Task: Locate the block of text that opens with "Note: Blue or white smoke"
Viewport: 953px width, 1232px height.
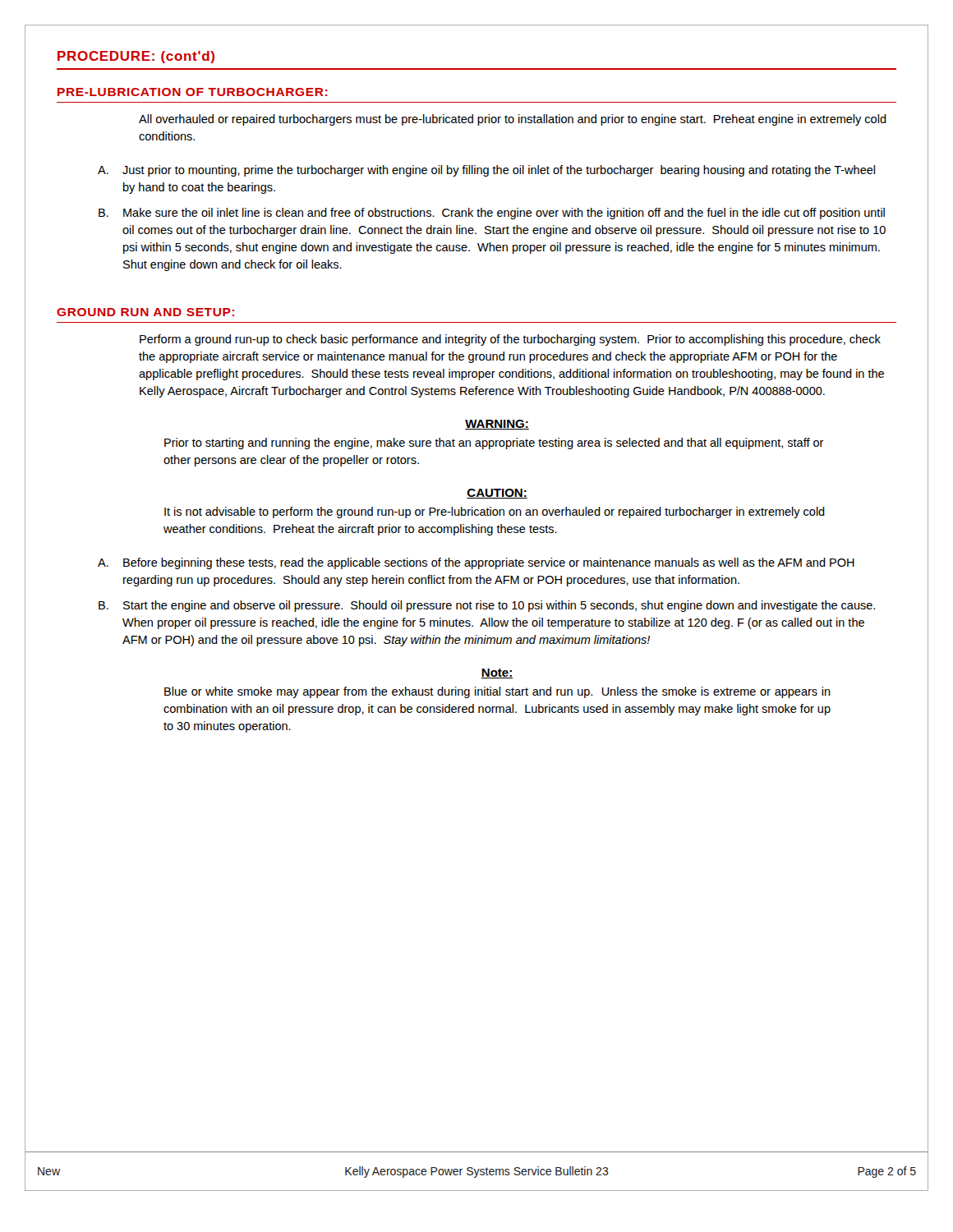Action: (497, 700)
